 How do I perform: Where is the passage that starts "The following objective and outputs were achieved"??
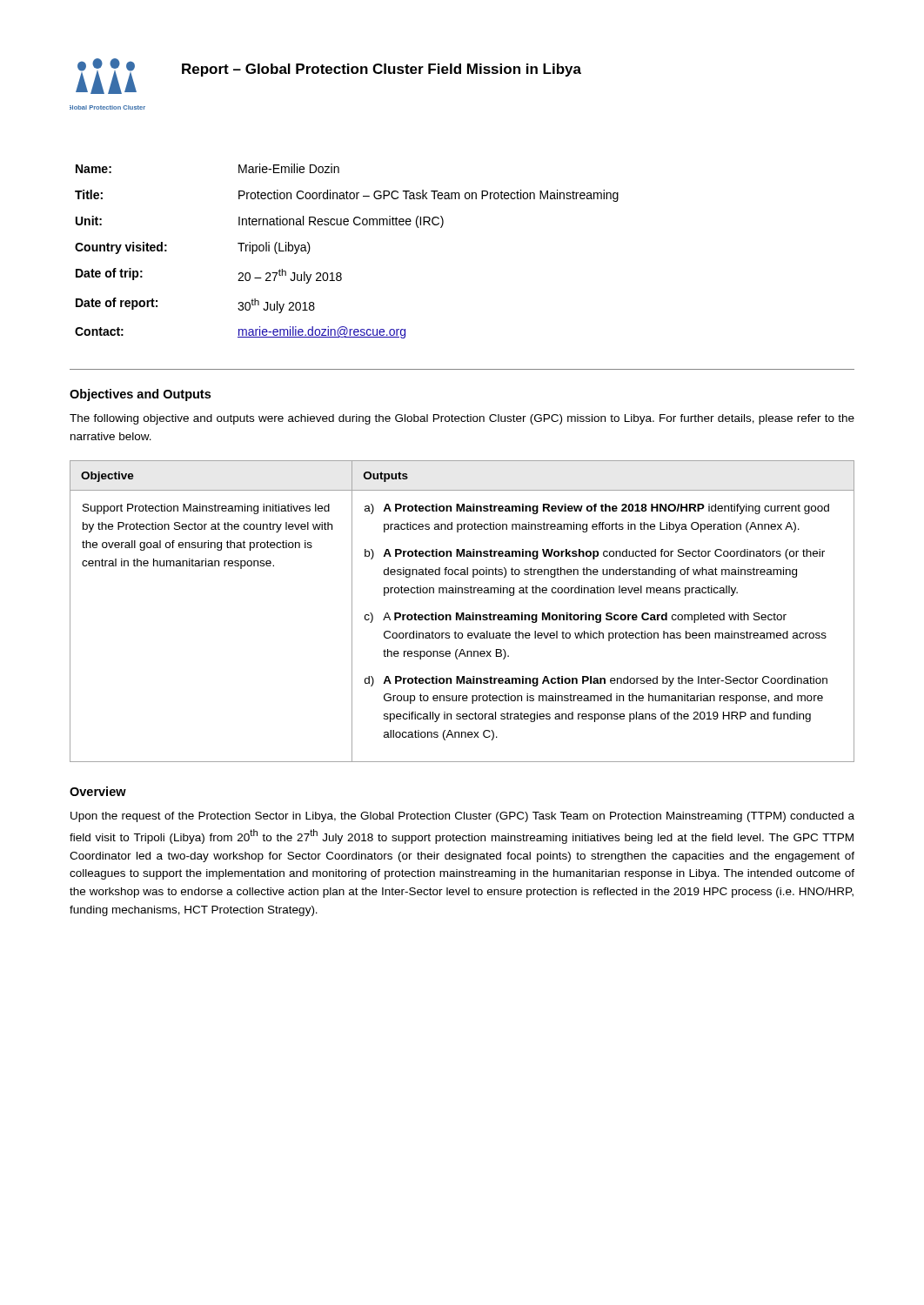462,427
